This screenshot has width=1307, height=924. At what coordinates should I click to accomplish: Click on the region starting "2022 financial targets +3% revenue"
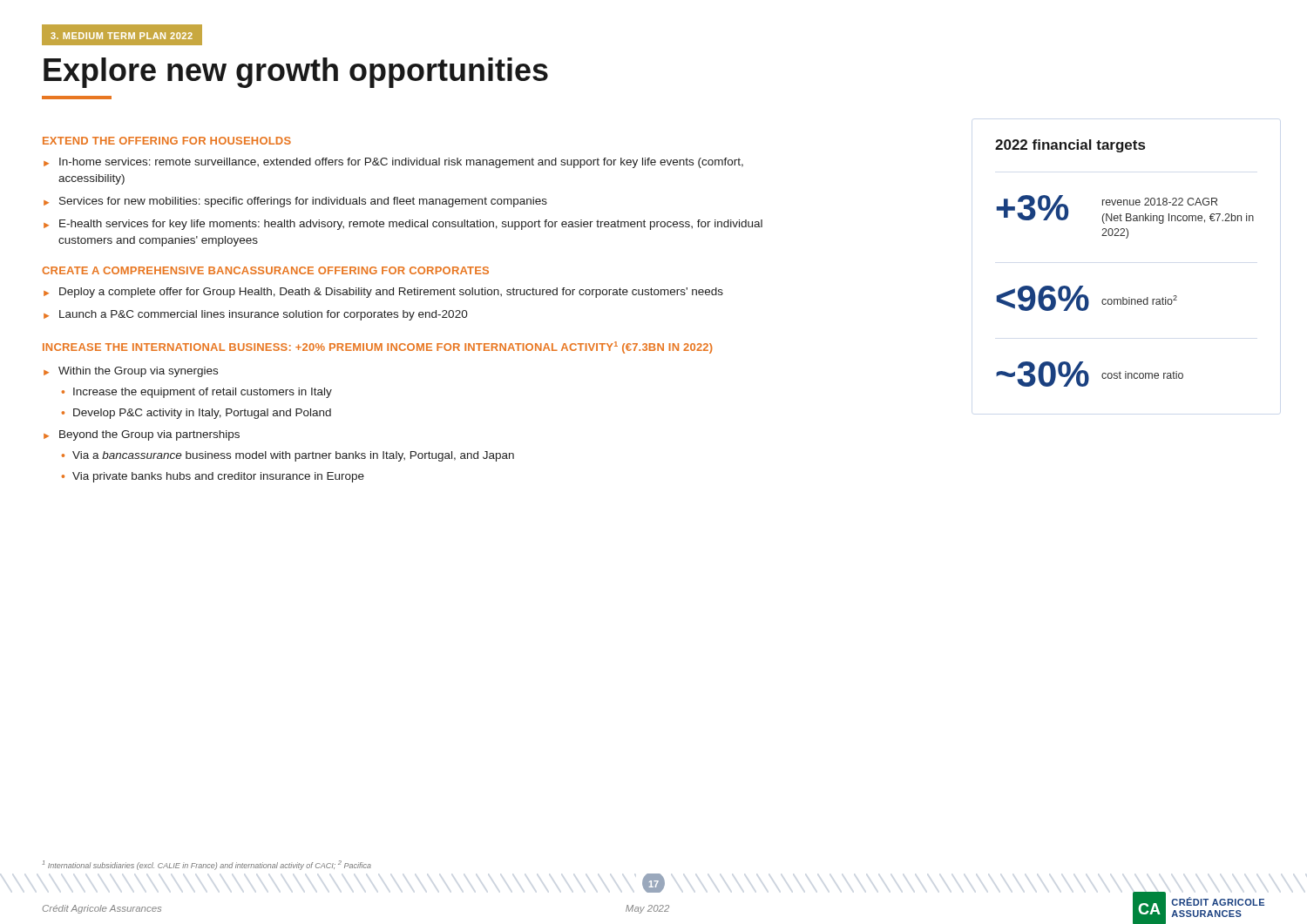(1070, 146)
